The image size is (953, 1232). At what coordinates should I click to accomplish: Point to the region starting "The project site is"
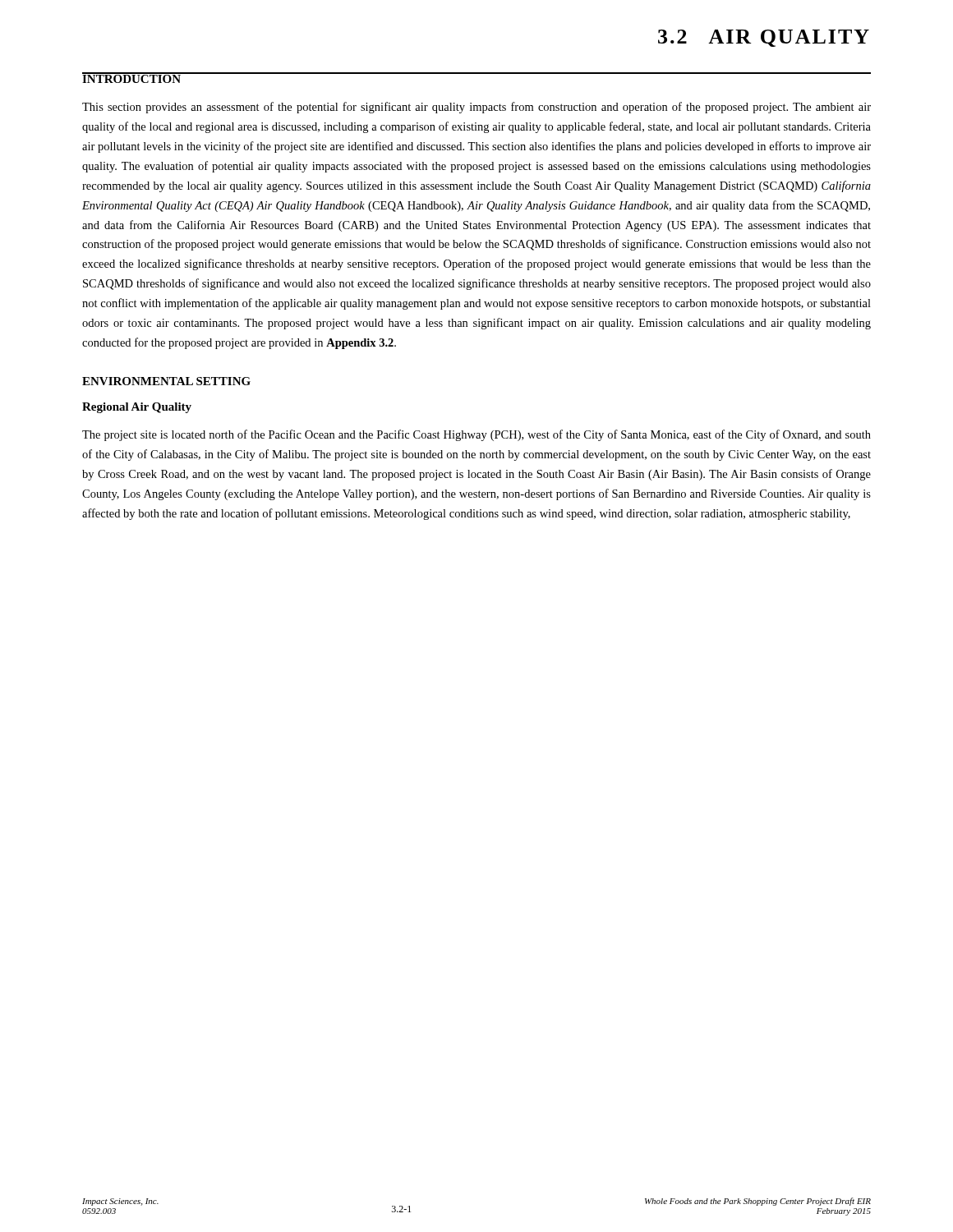[476, 474]
